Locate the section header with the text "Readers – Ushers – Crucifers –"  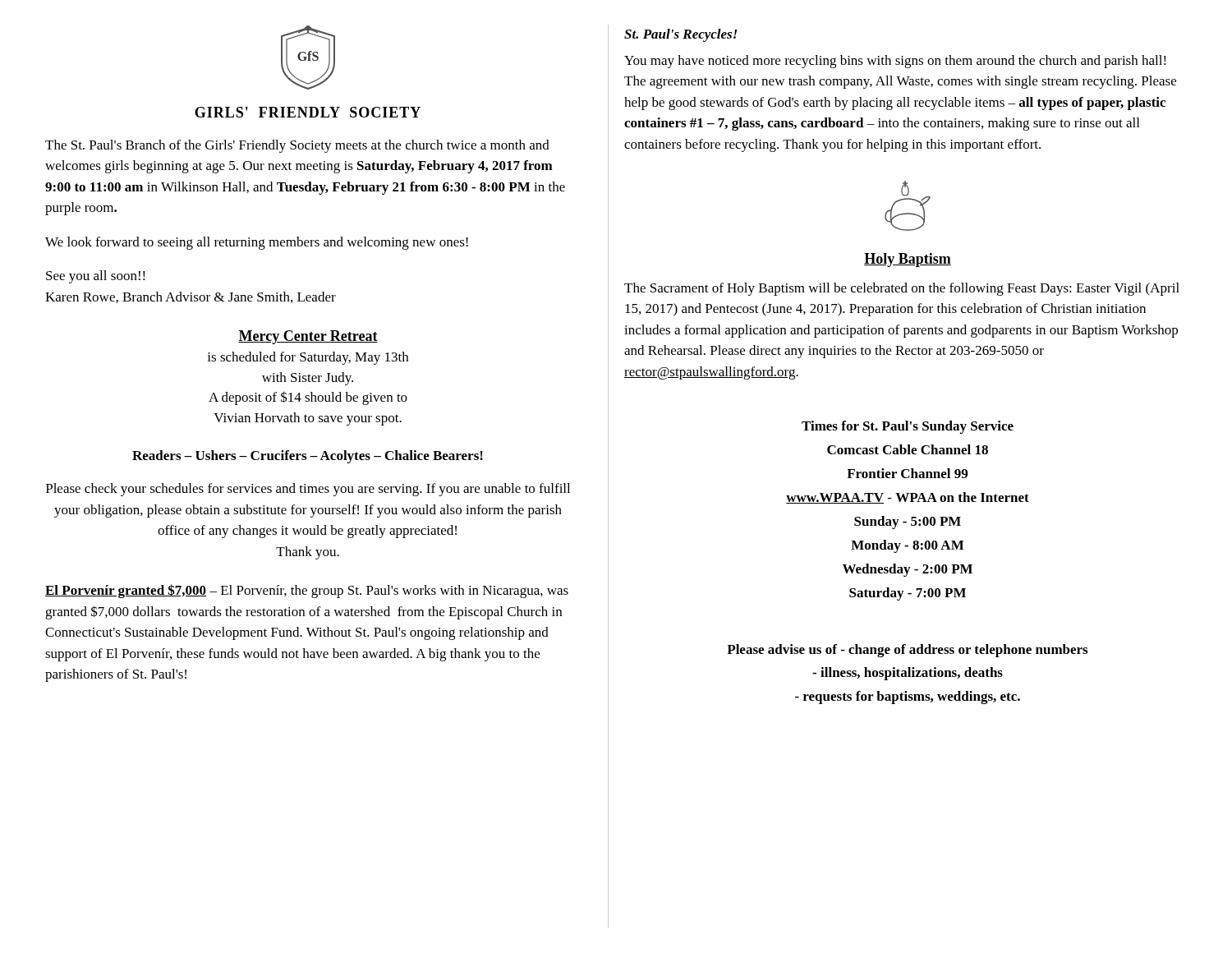(x=308, y=456)
